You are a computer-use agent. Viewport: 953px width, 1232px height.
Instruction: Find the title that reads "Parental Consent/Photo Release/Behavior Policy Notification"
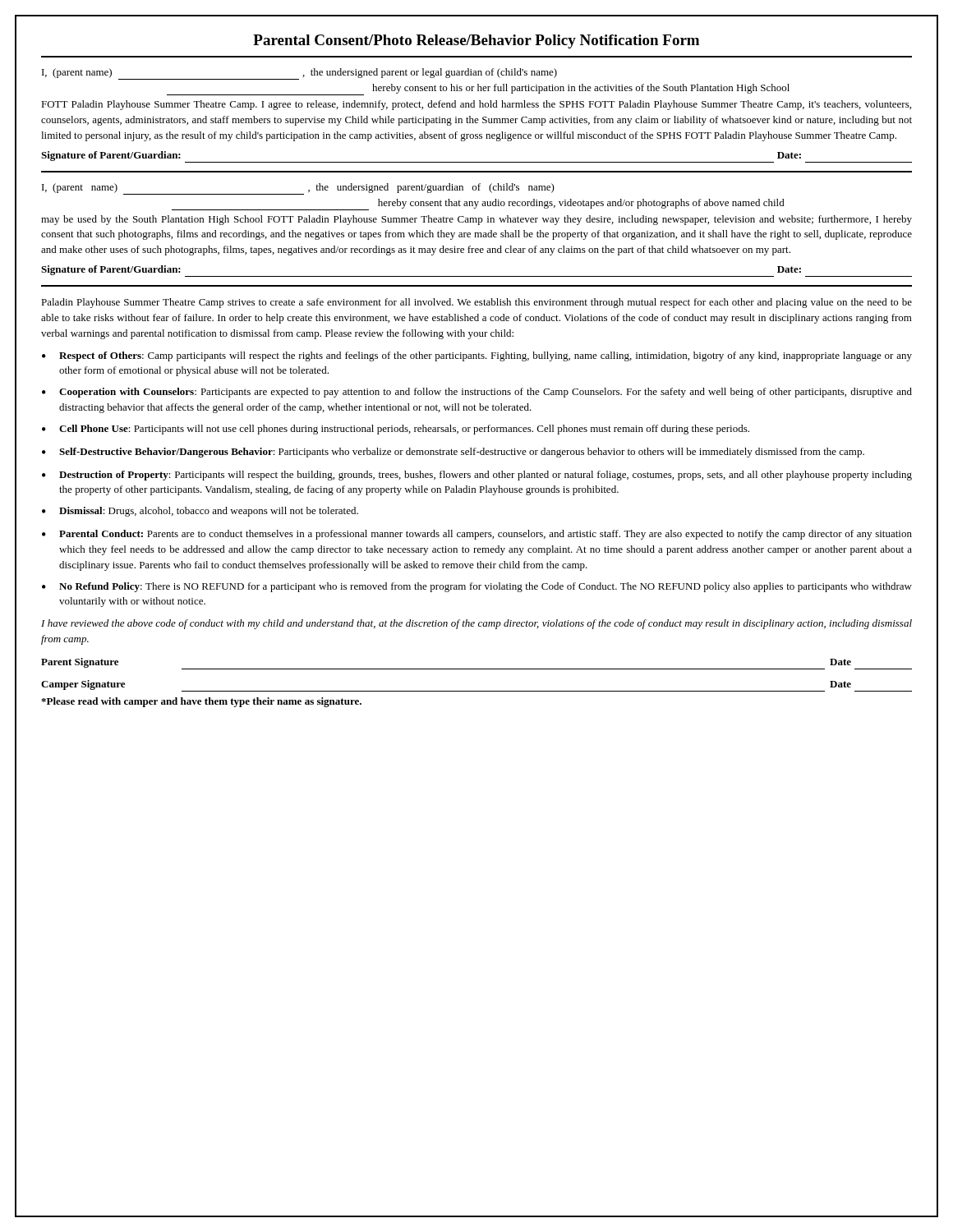click(x=476, y=40)
